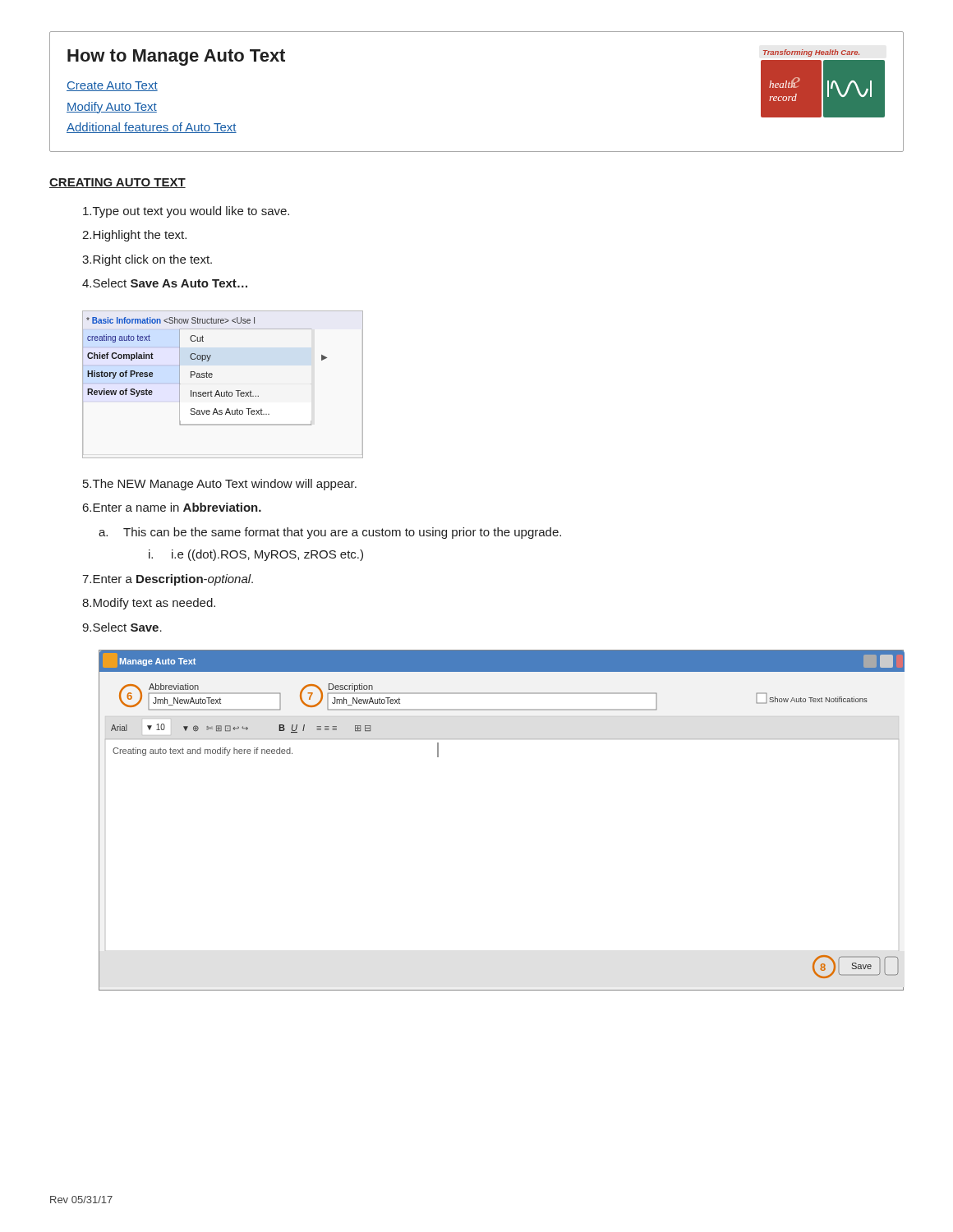Where is the passage that starts "a. This can be the"?
Image resolution: width=953 pixels, height=1232 pixels.
pos(330,532)
